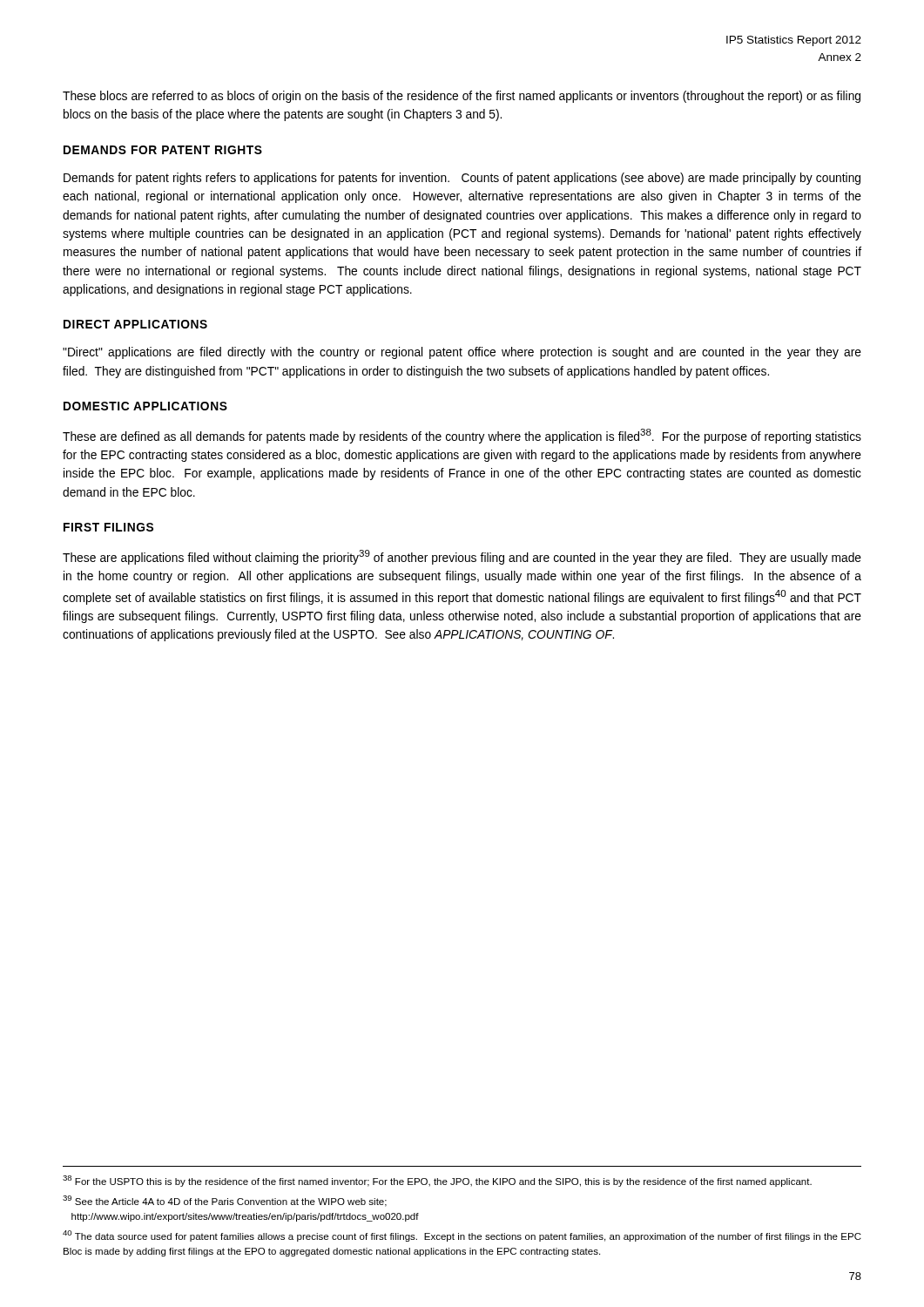The width and height of the screenshot is (924, 1307).
Task: Click the passage that begins "39 See the Article"
Action: [241, 1207]
